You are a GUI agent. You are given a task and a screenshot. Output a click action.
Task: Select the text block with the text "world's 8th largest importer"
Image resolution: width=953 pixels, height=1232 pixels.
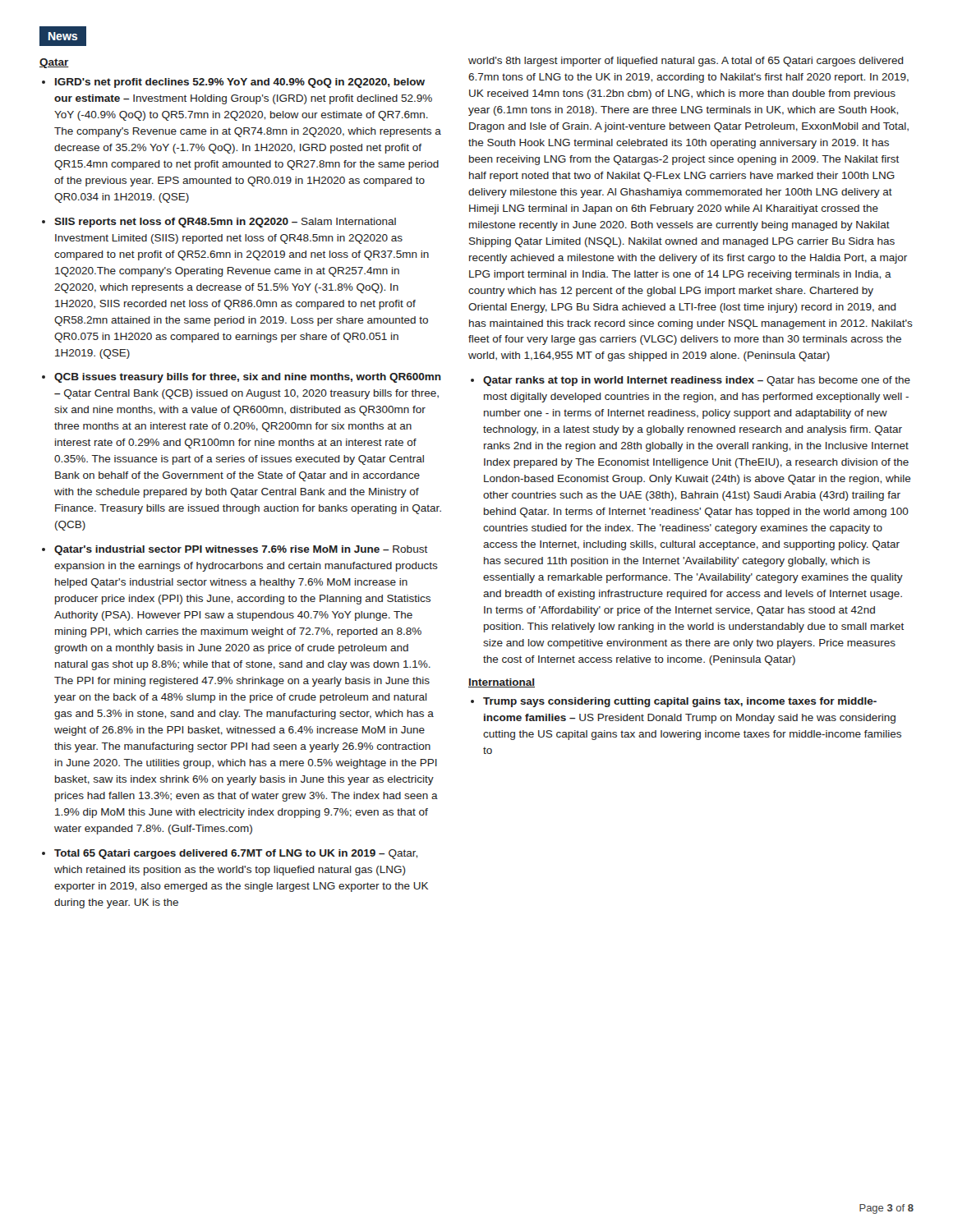click(x=690, y=208)
